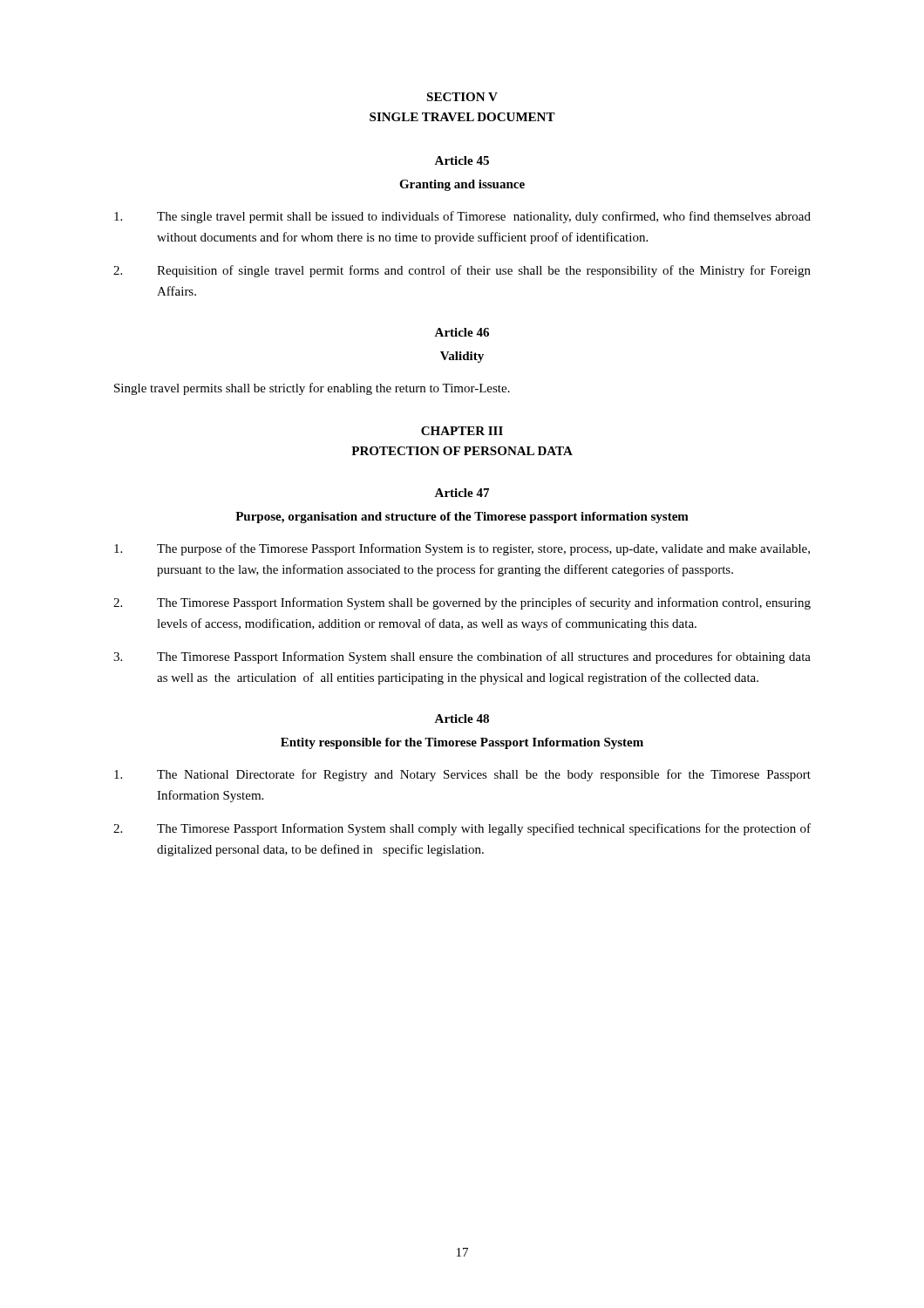The image size is (924, 1308).
Task: Find "Article 45" on this page
Action: pos(462,160)
